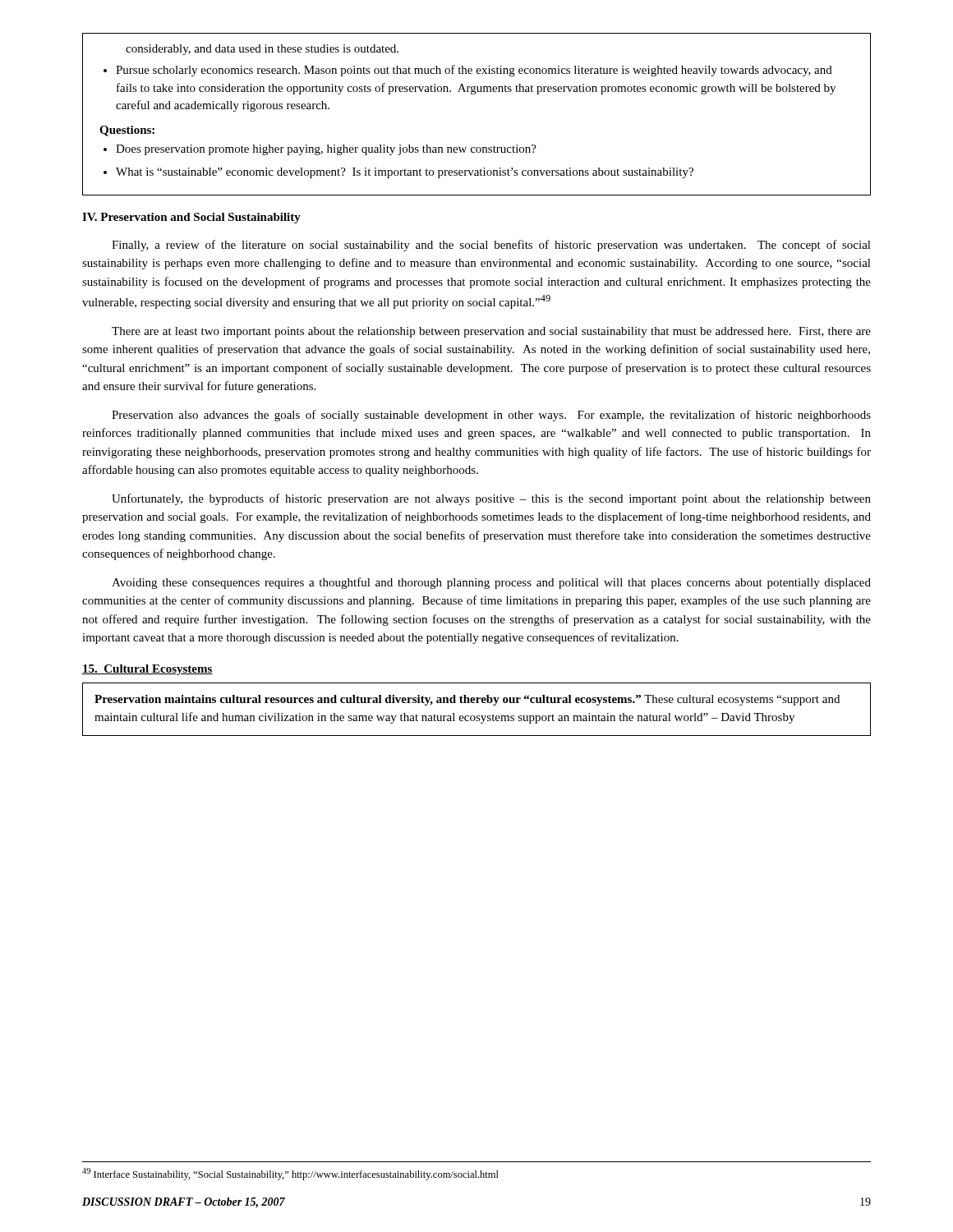Image resolution: width=953 pixels, height=1232 pixels.
Task: Select the block starting "15. Cultural Ecosystems"
Action: point(147,668)
